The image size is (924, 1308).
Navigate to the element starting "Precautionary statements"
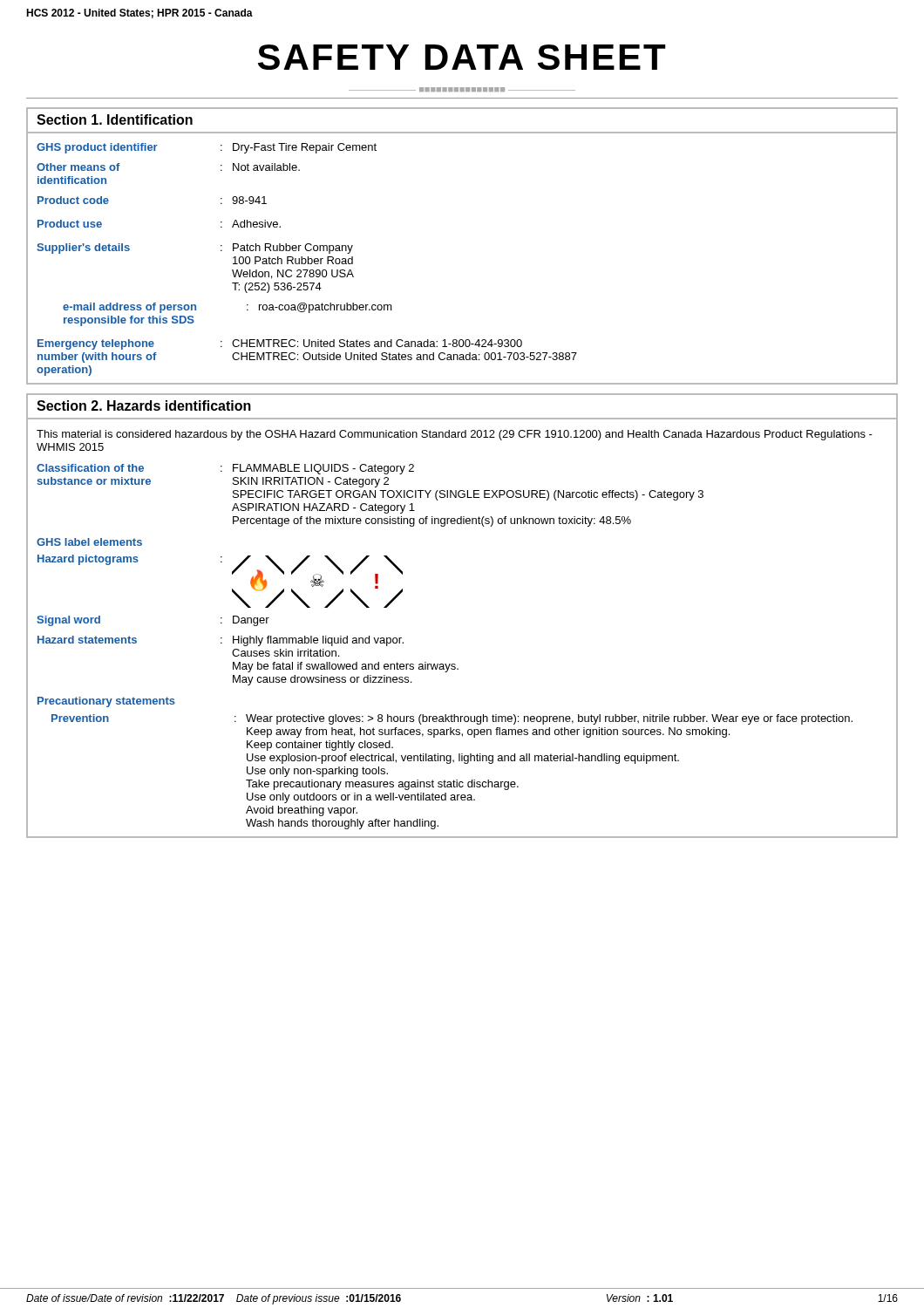coord(106,701)
